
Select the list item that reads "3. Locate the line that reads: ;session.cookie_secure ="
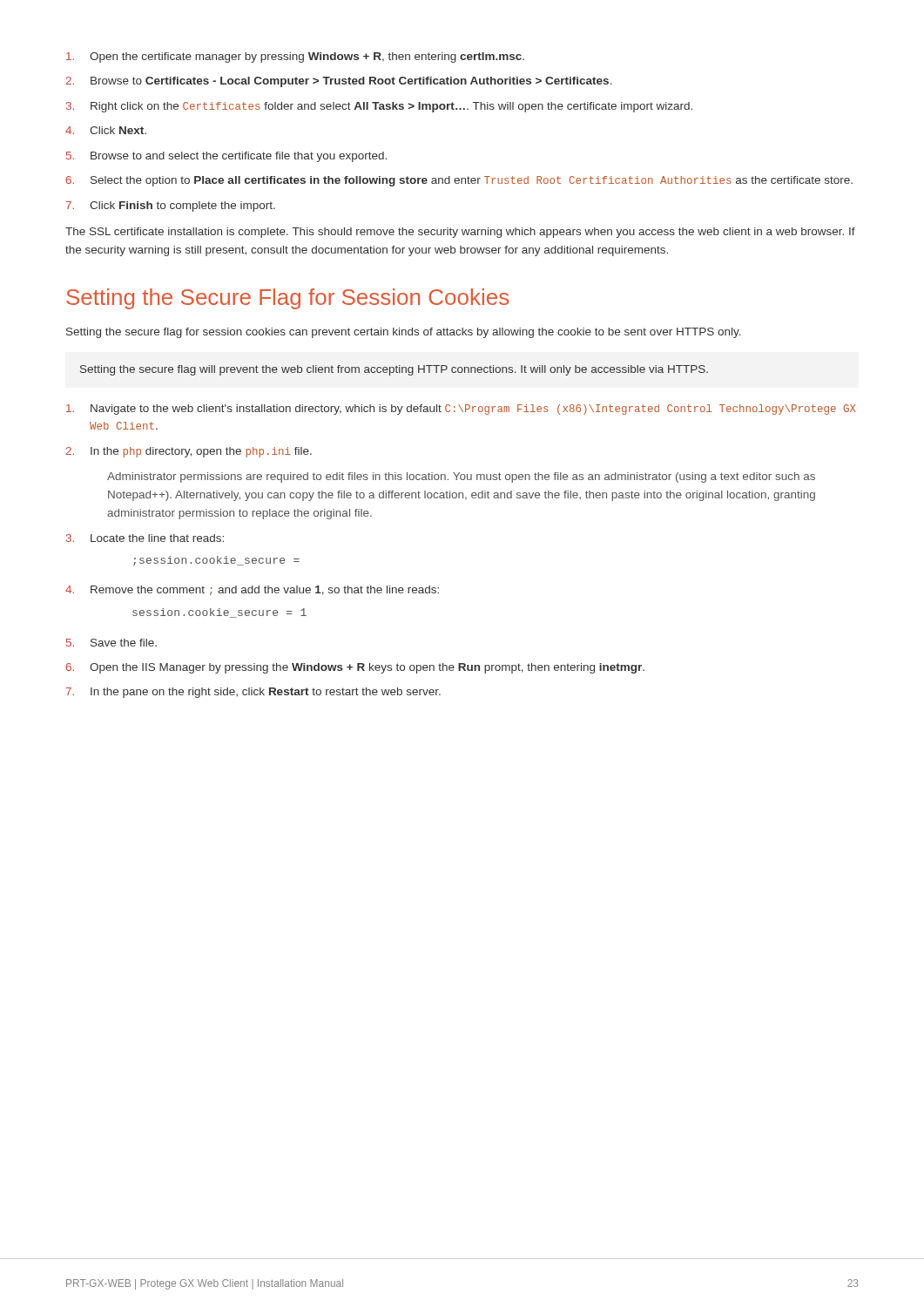click(x=145, y=538)
